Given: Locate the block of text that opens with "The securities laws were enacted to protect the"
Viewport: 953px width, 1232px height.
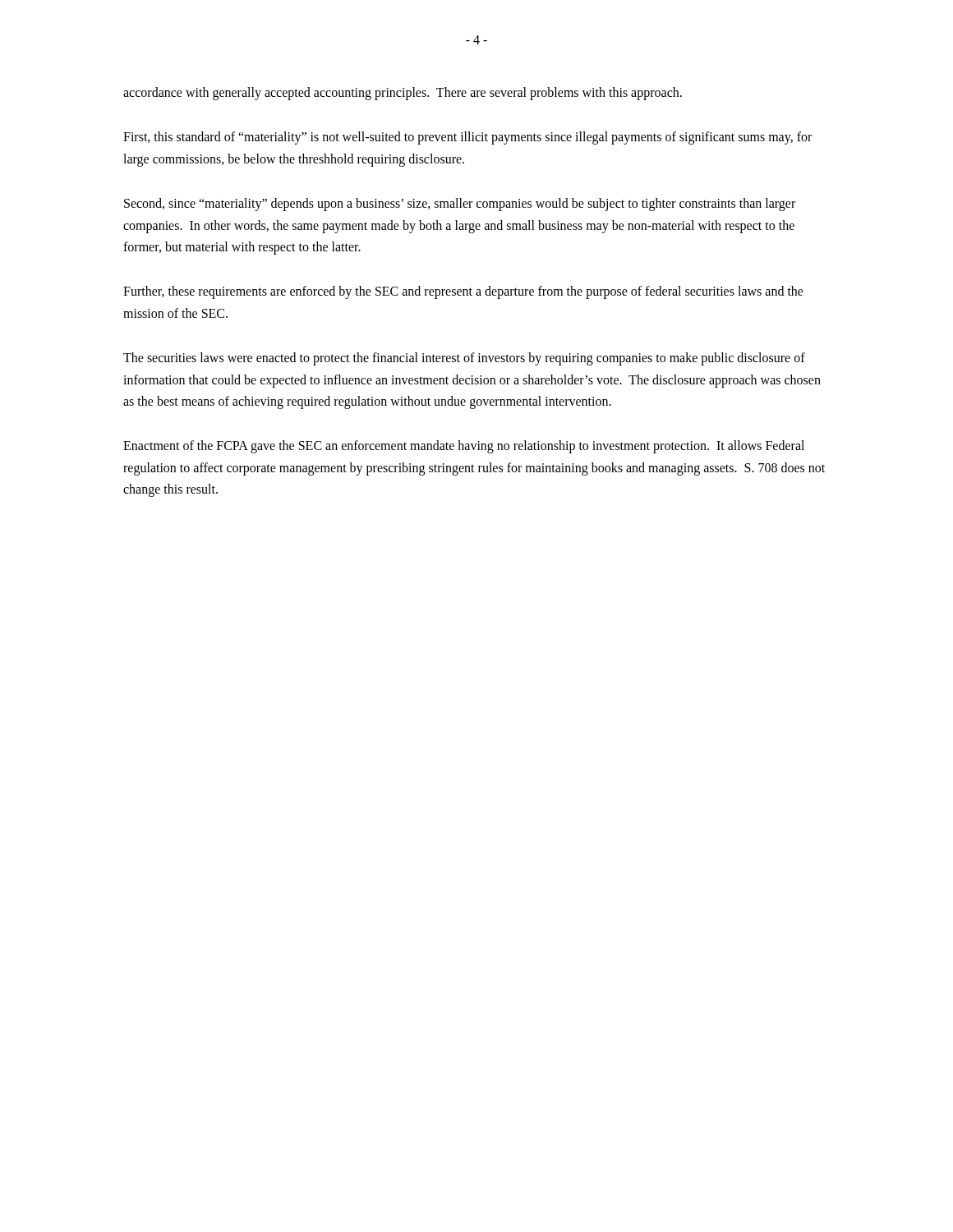Looking at the screenshot, I should pyautogui.click(x=472, y=380).
